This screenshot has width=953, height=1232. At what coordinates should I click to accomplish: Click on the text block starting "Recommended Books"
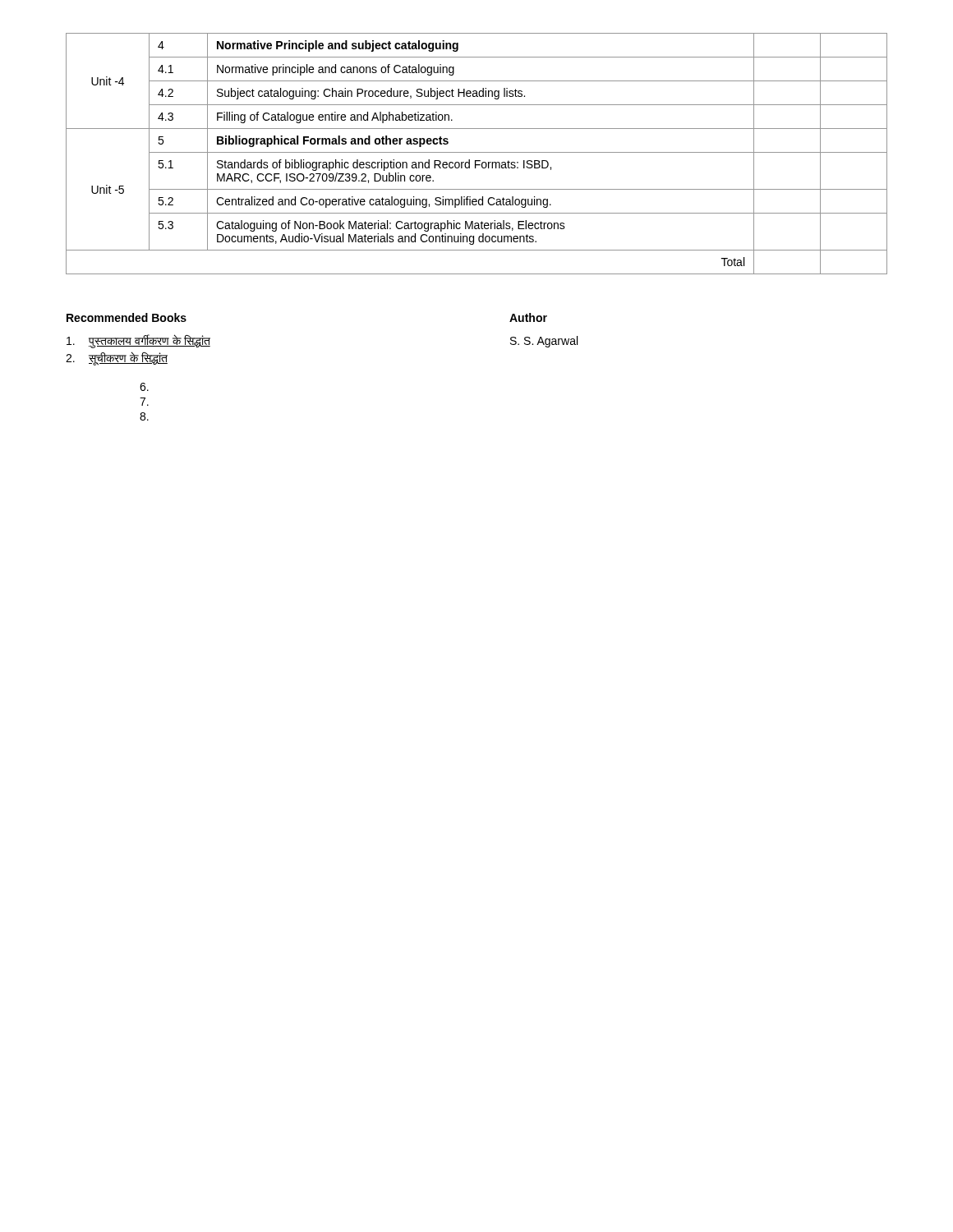[x=126, y=318]
